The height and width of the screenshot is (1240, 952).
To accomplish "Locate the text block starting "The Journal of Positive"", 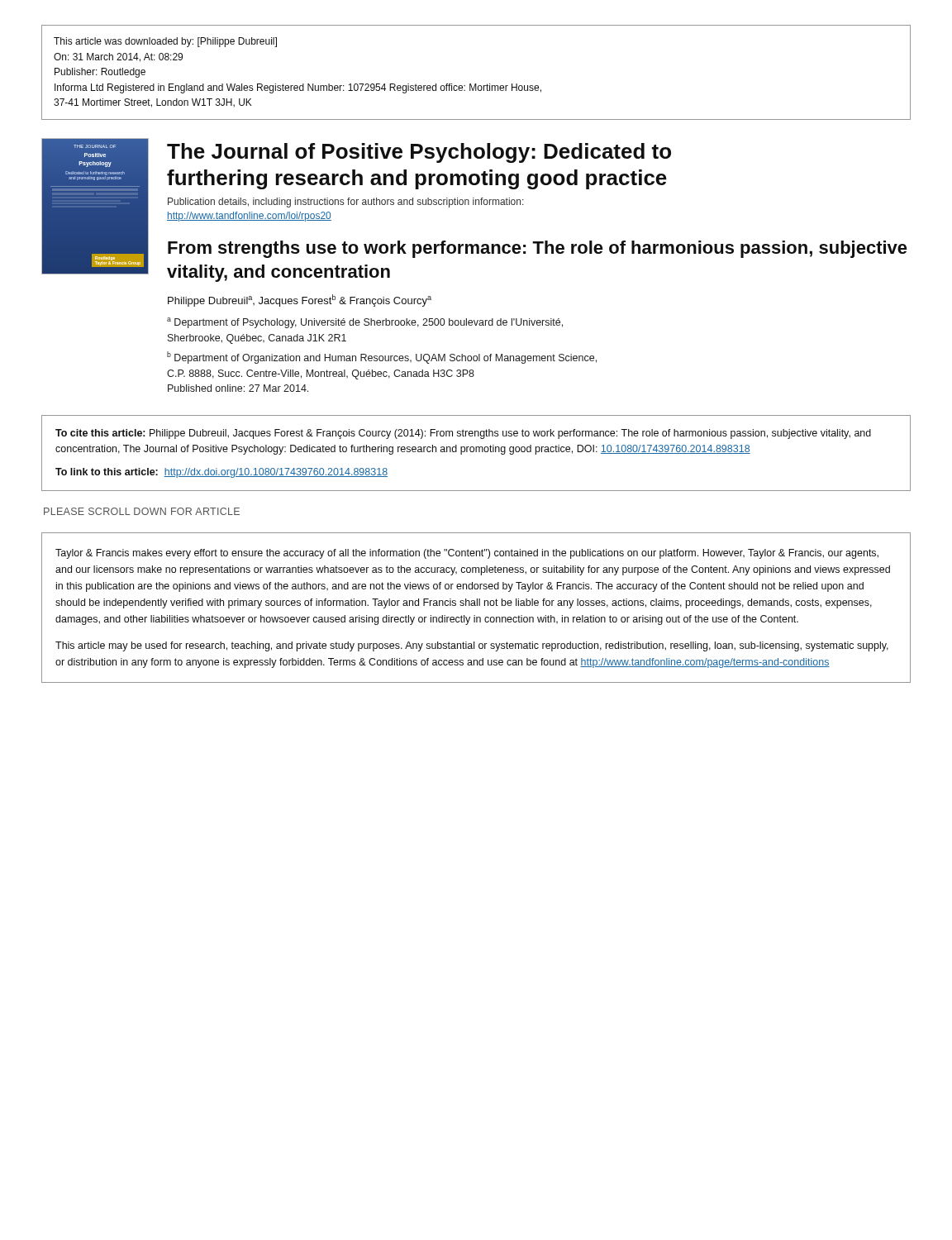I will tap(419, 165).
